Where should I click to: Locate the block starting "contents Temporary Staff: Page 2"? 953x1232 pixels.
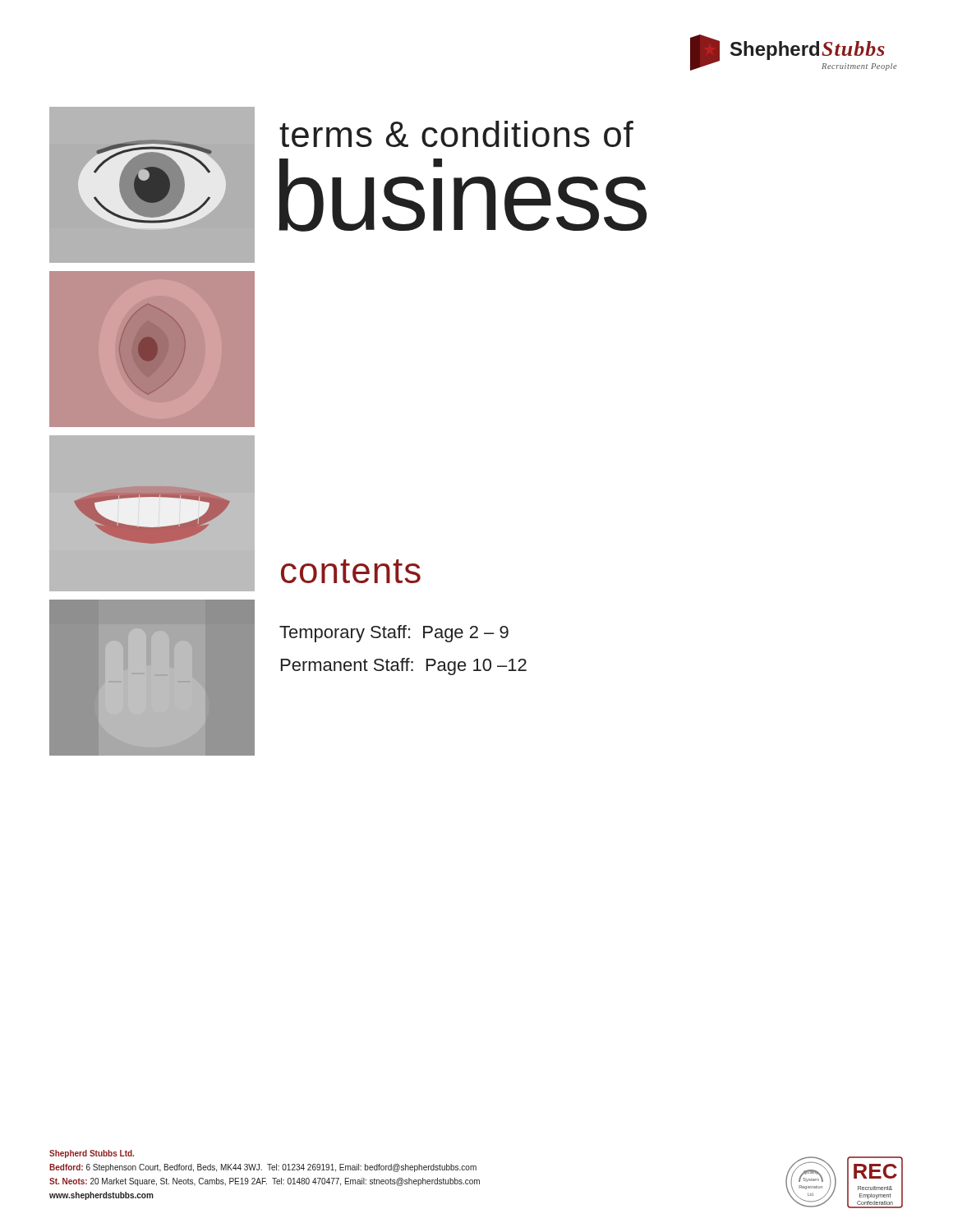coord(351,571)
